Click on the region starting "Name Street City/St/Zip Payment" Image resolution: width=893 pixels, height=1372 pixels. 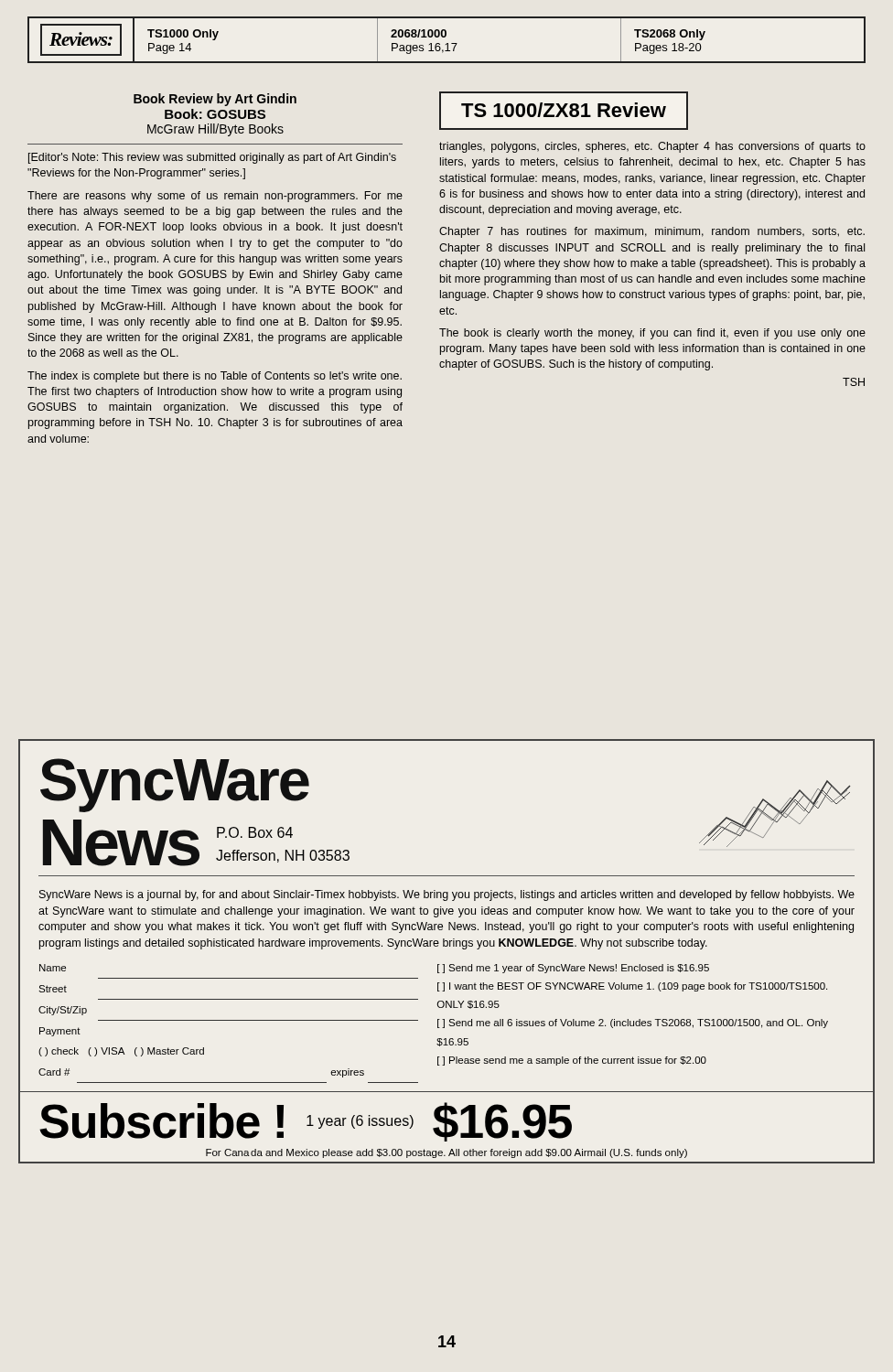point(228,1021)
